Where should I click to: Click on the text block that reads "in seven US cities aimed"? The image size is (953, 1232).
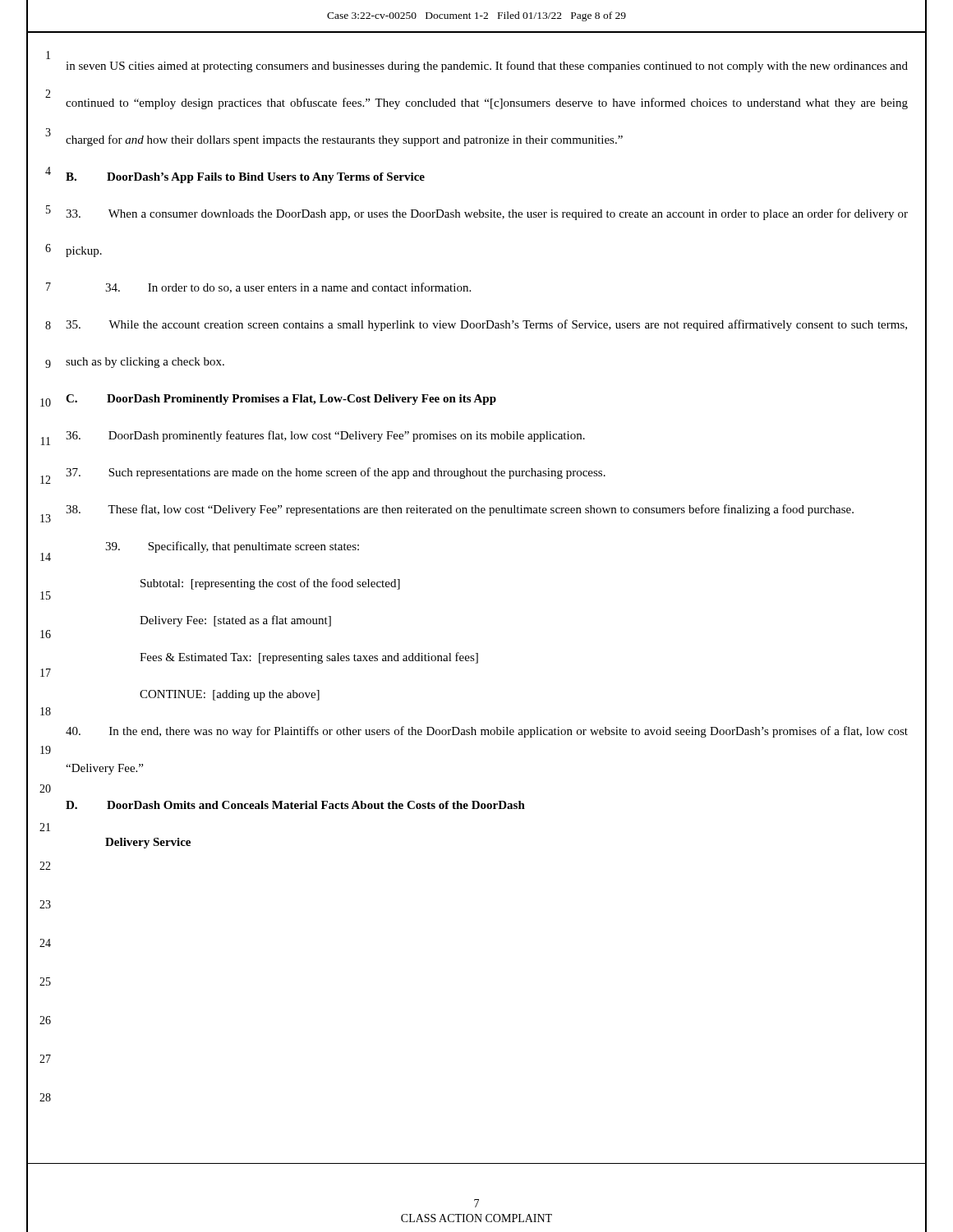coord(487,103)
